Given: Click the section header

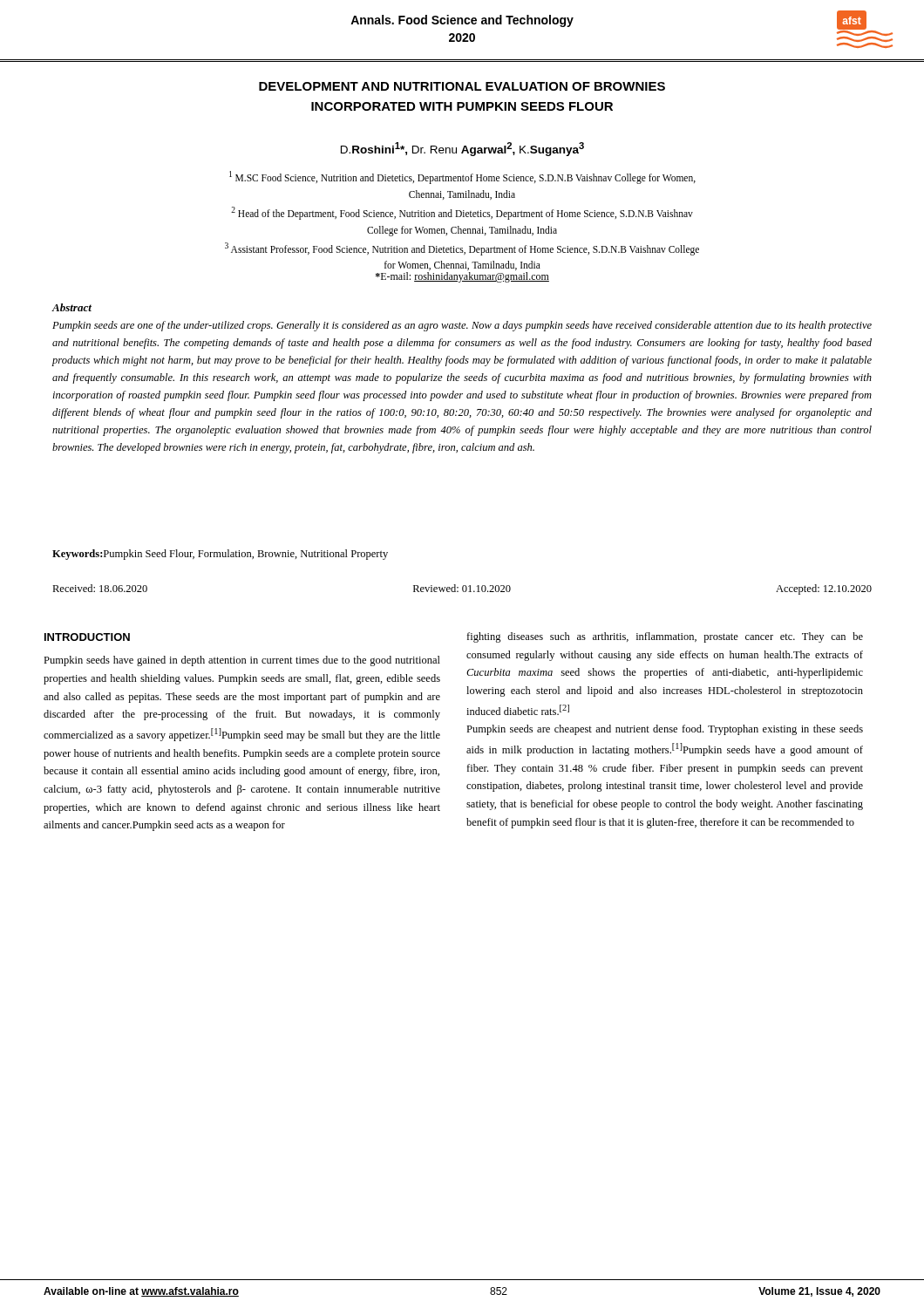Looking at the screenshot, I should 87,637.
